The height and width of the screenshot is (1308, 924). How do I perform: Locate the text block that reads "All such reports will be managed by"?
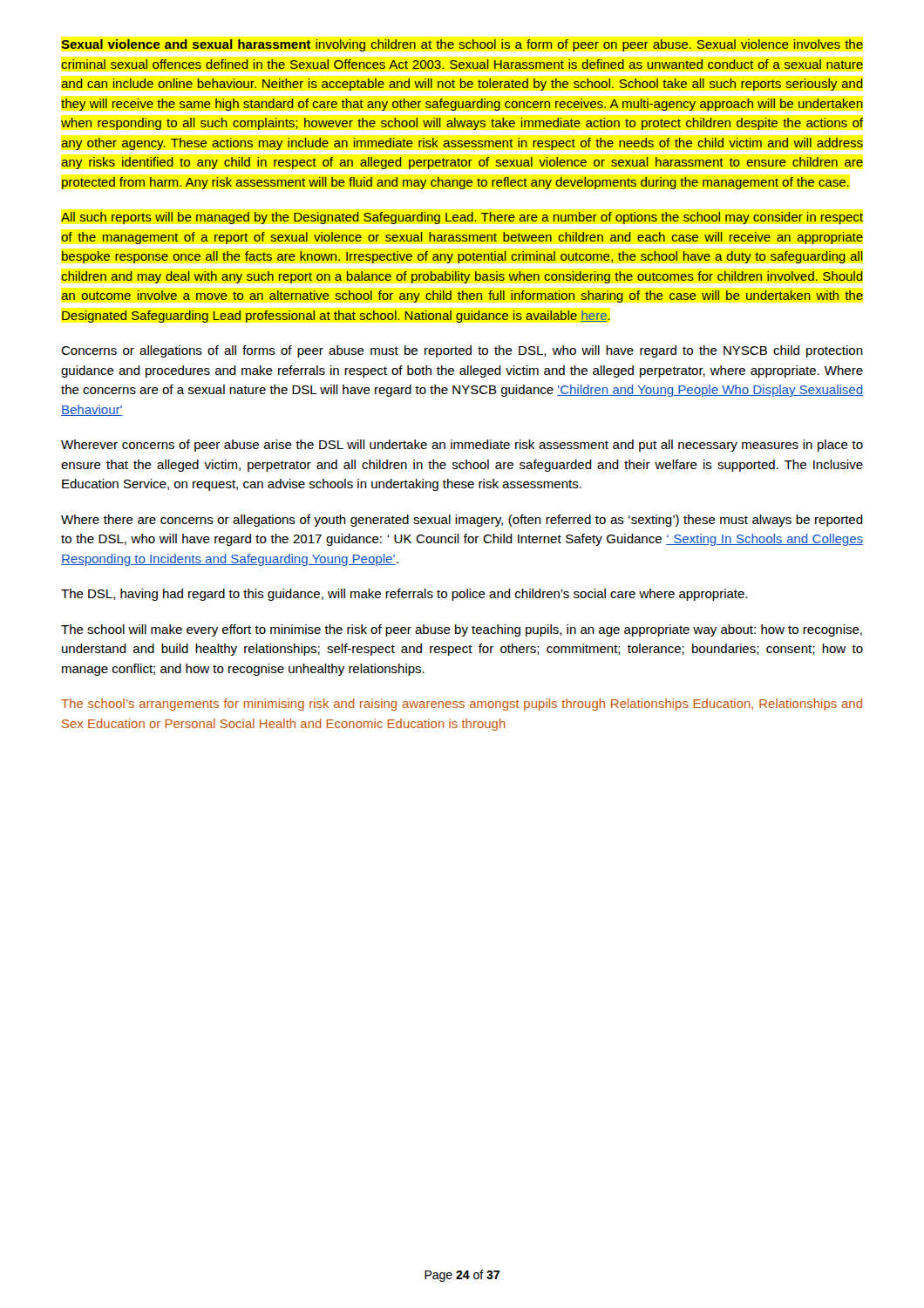coord(462,266)
